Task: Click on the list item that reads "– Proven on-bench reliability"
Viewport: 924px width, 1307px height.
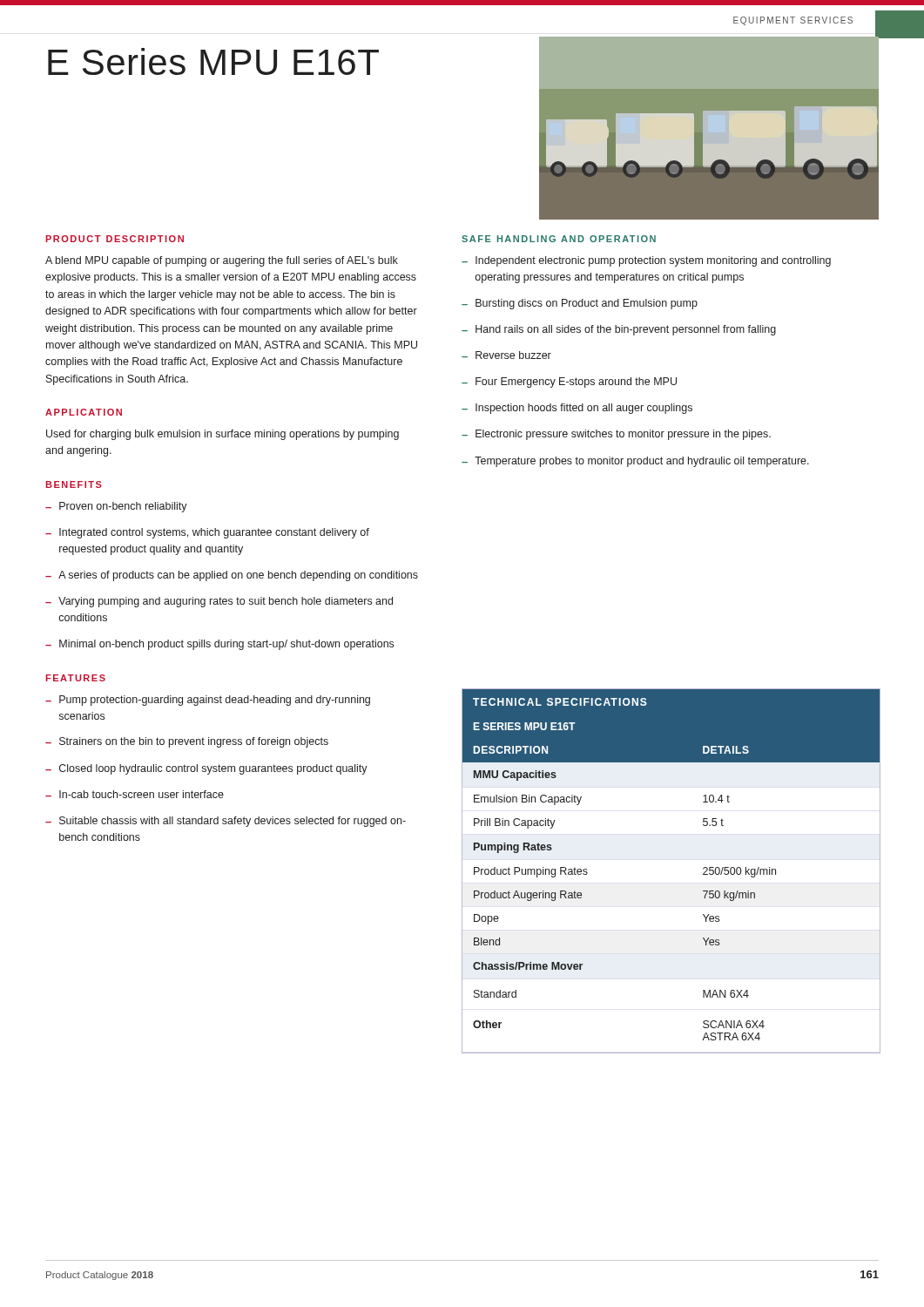Action: click(x=116, y=507)
